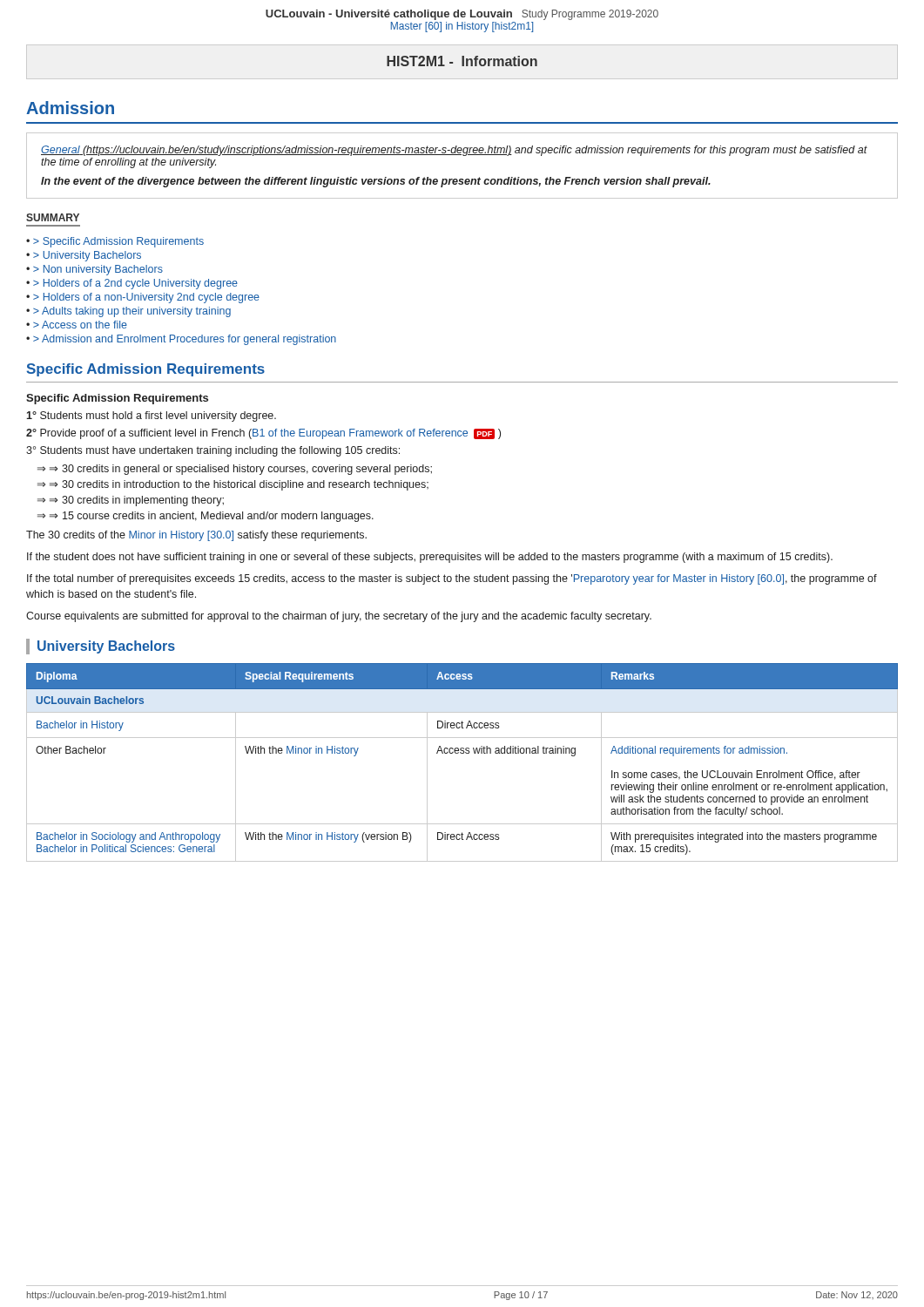
Task: Click on the element starting "• > Holders of a 2nd"
Action: [x=132, y=283]
